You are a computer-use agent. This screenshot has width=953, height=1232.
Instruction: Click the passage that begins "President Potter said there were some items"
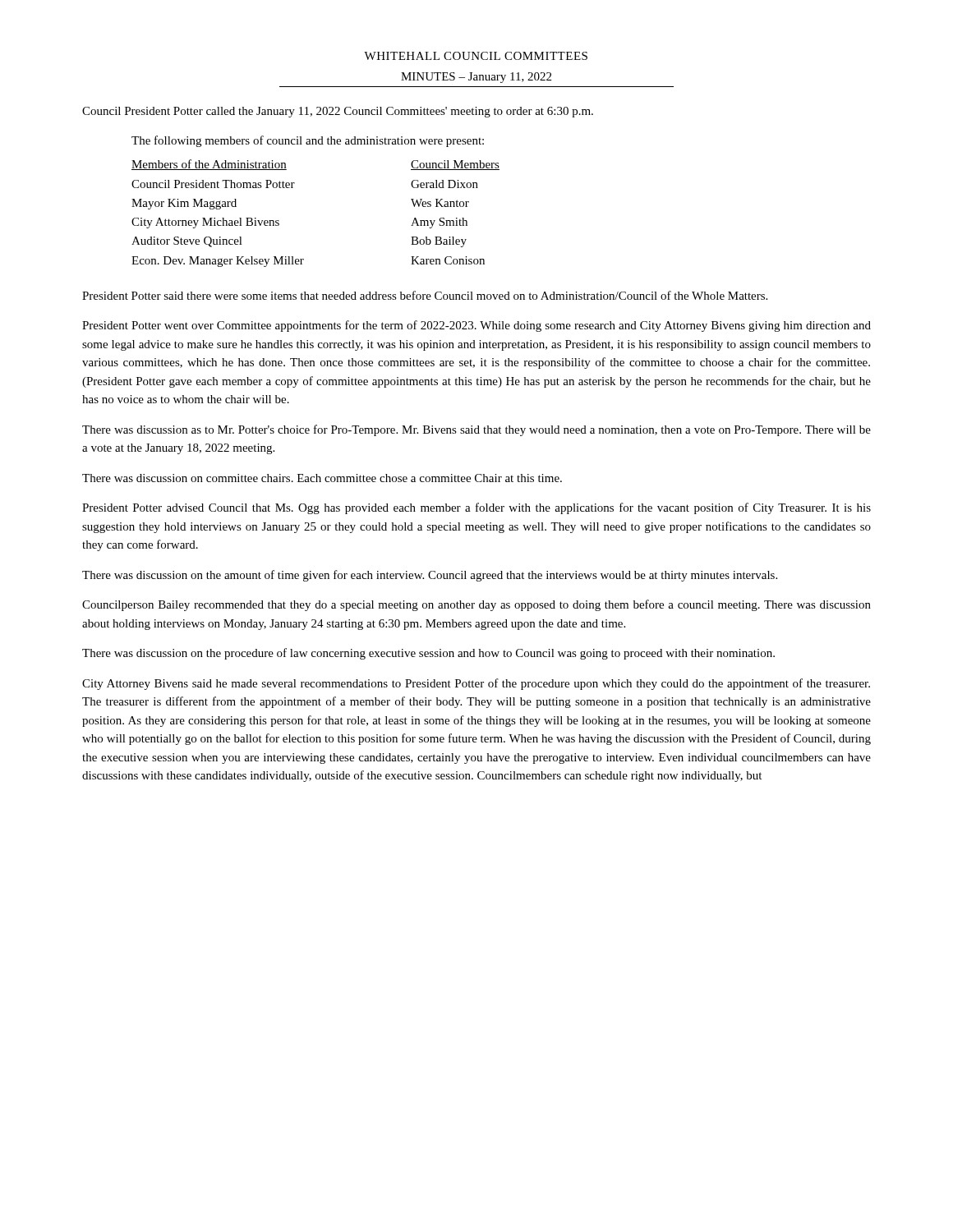(x=425, y=295)
